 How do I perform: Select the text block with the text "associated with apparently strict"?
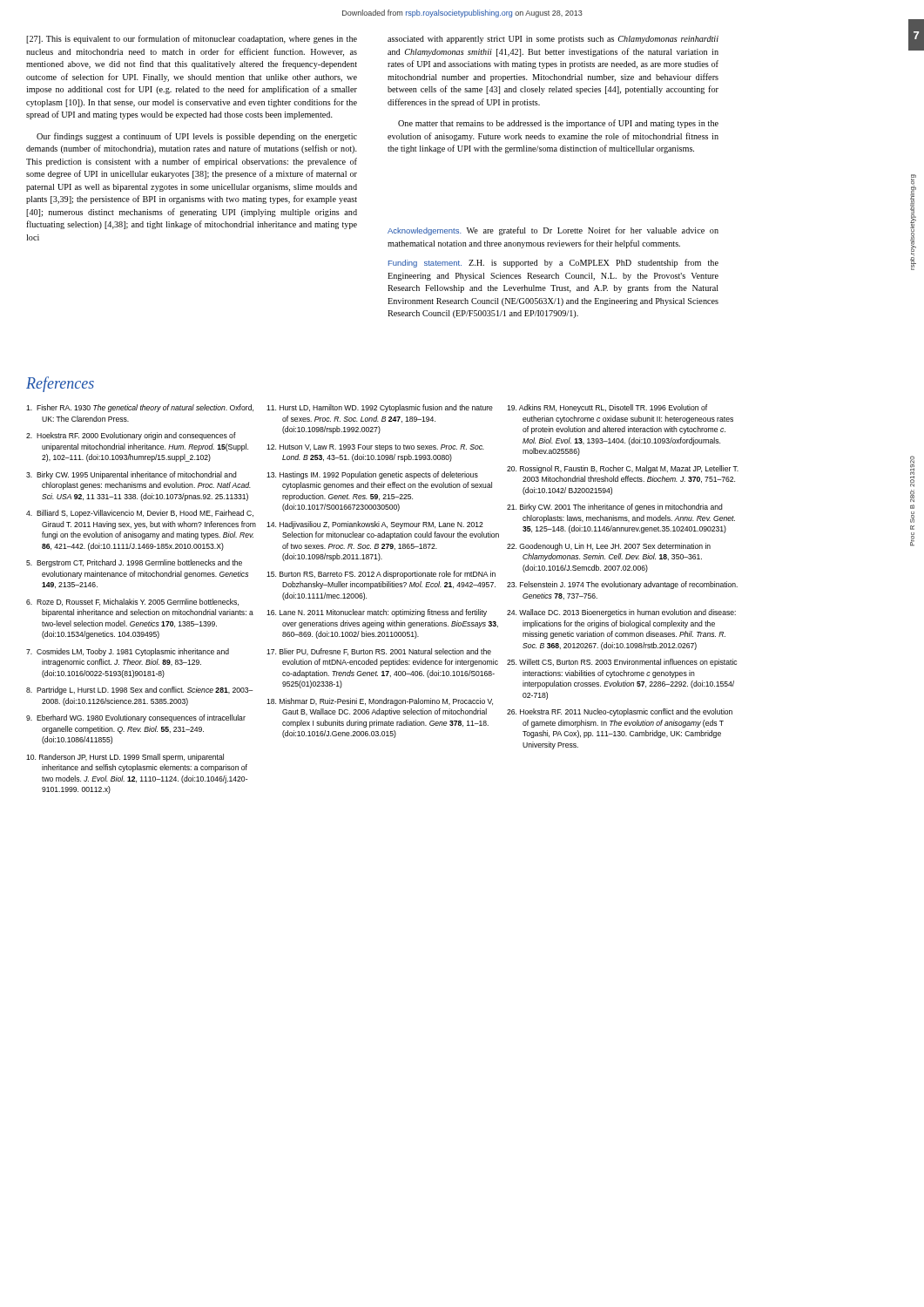click(x=553, y=94)
